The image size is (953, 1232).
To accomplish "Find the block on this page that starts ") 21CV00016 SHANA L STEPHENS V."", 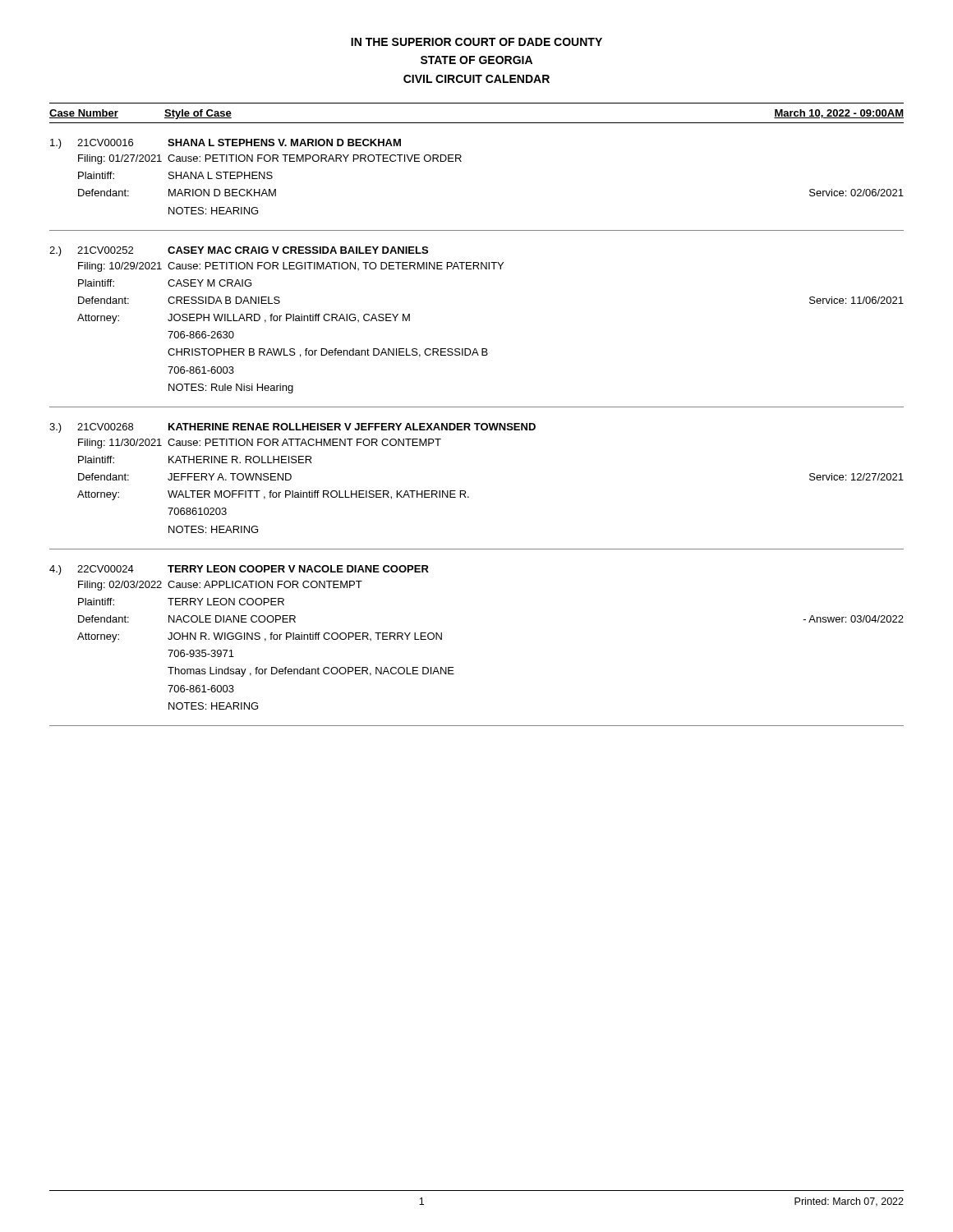I will (226, 144).
